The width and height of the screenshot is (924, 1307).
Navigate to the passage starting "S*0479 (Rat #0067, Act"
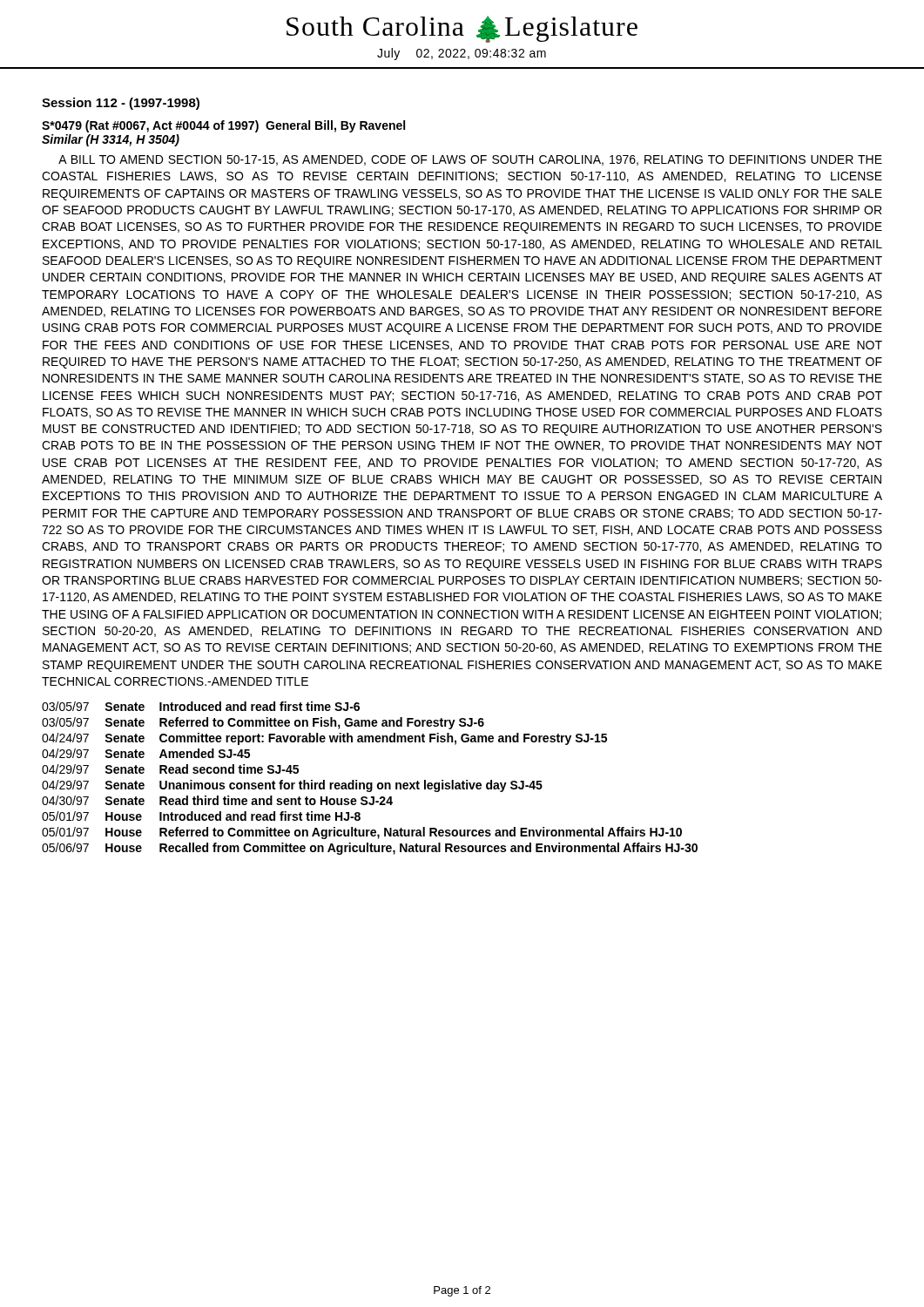(224, 133)
